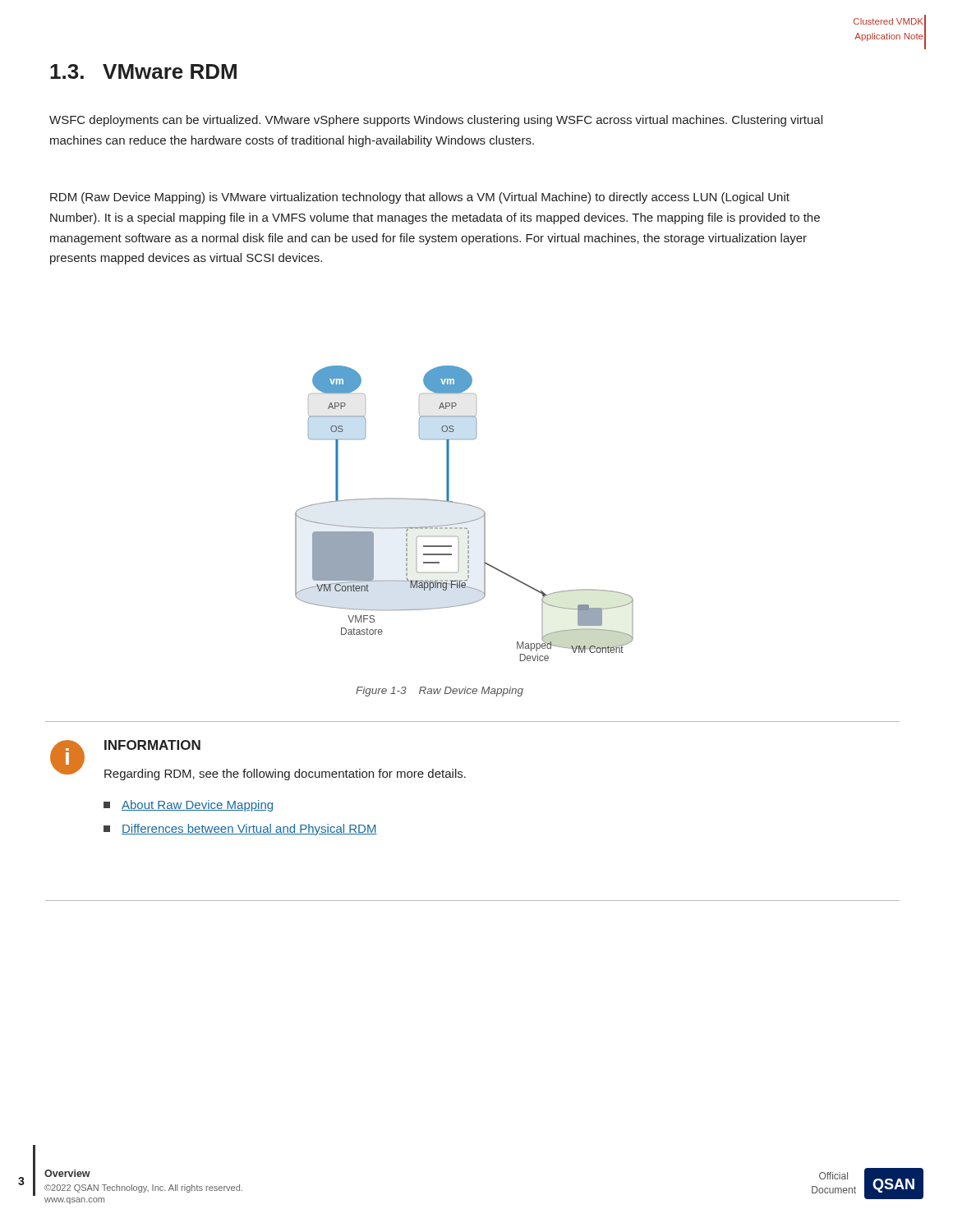Locate the list item with the text "About Raw Device Mapping"

[x=189, y=804]
